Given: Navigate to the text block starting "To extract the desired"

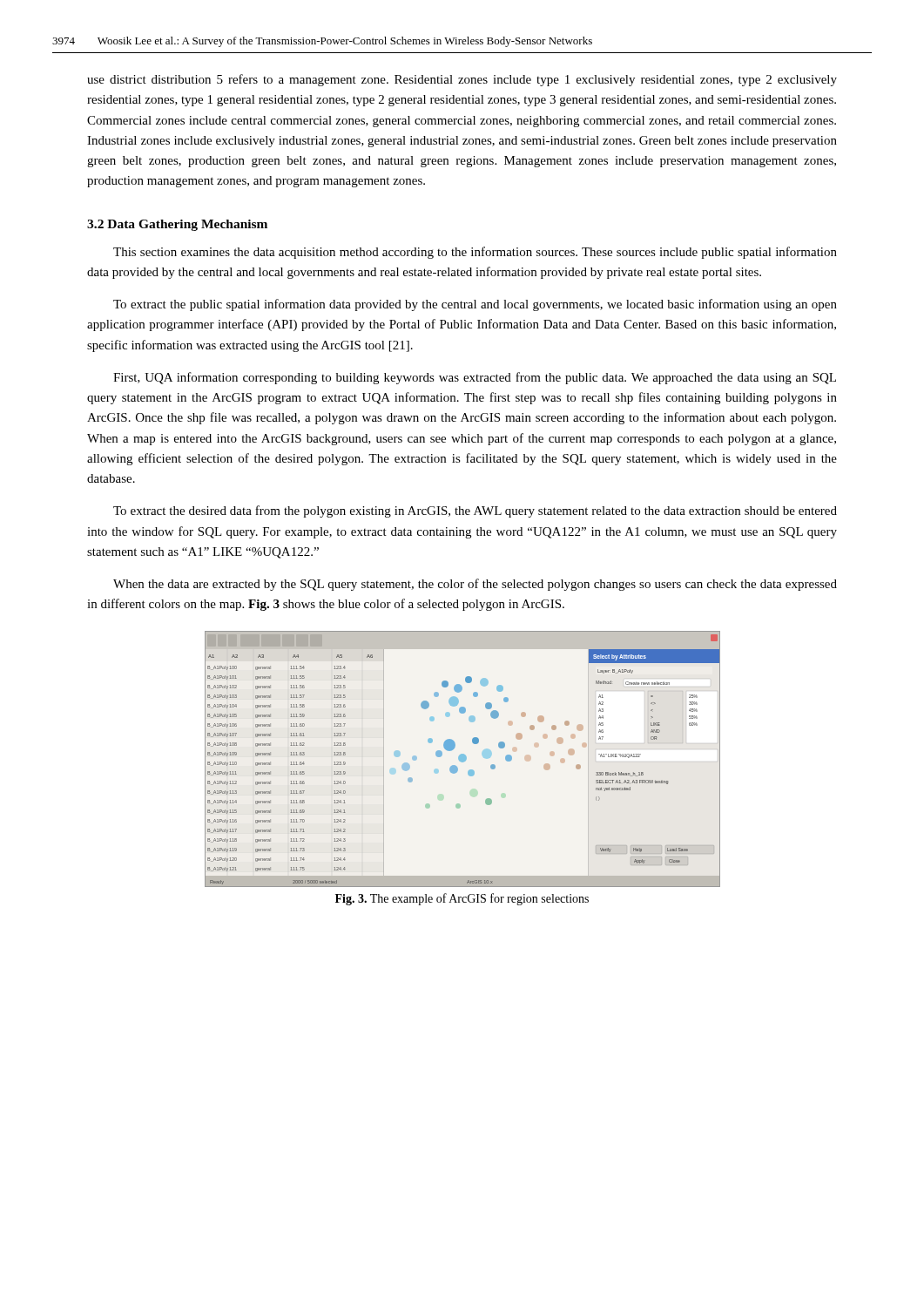Looking at the screenshot, I should (462, 531).
